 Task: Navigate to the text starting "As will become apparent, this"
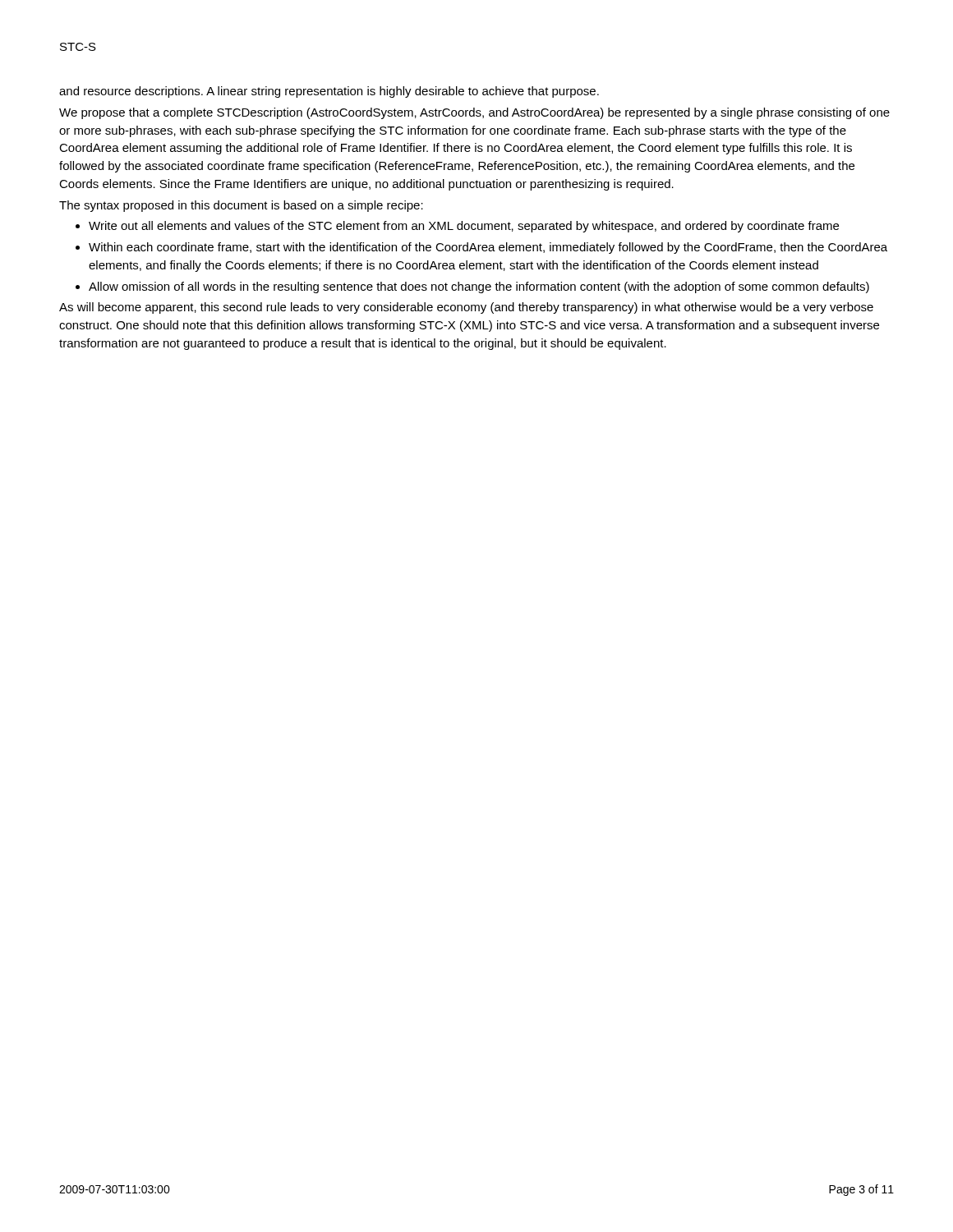coord(476,325)
